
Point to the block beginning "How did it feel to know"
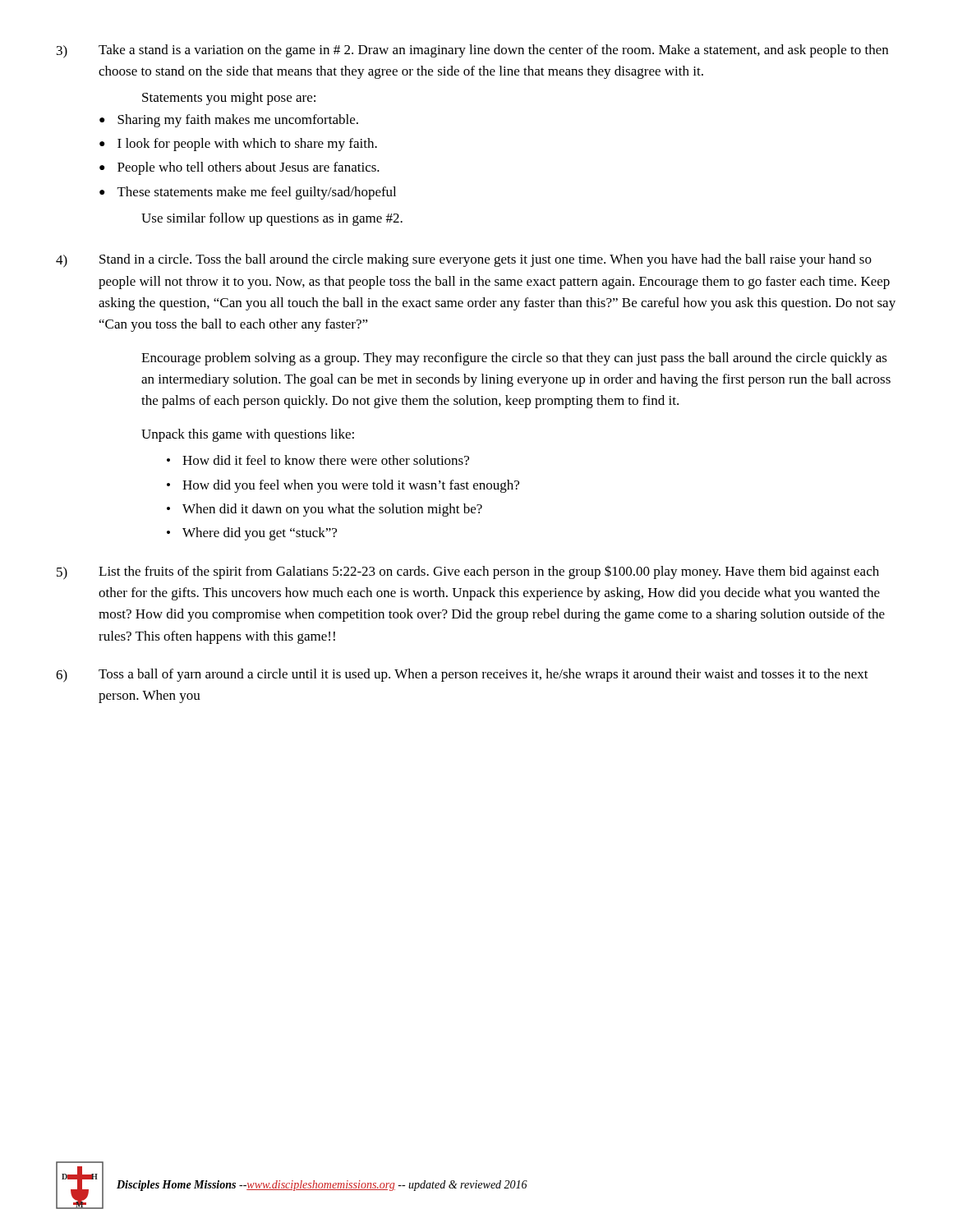pyautogui.click(x=326, y=460)
